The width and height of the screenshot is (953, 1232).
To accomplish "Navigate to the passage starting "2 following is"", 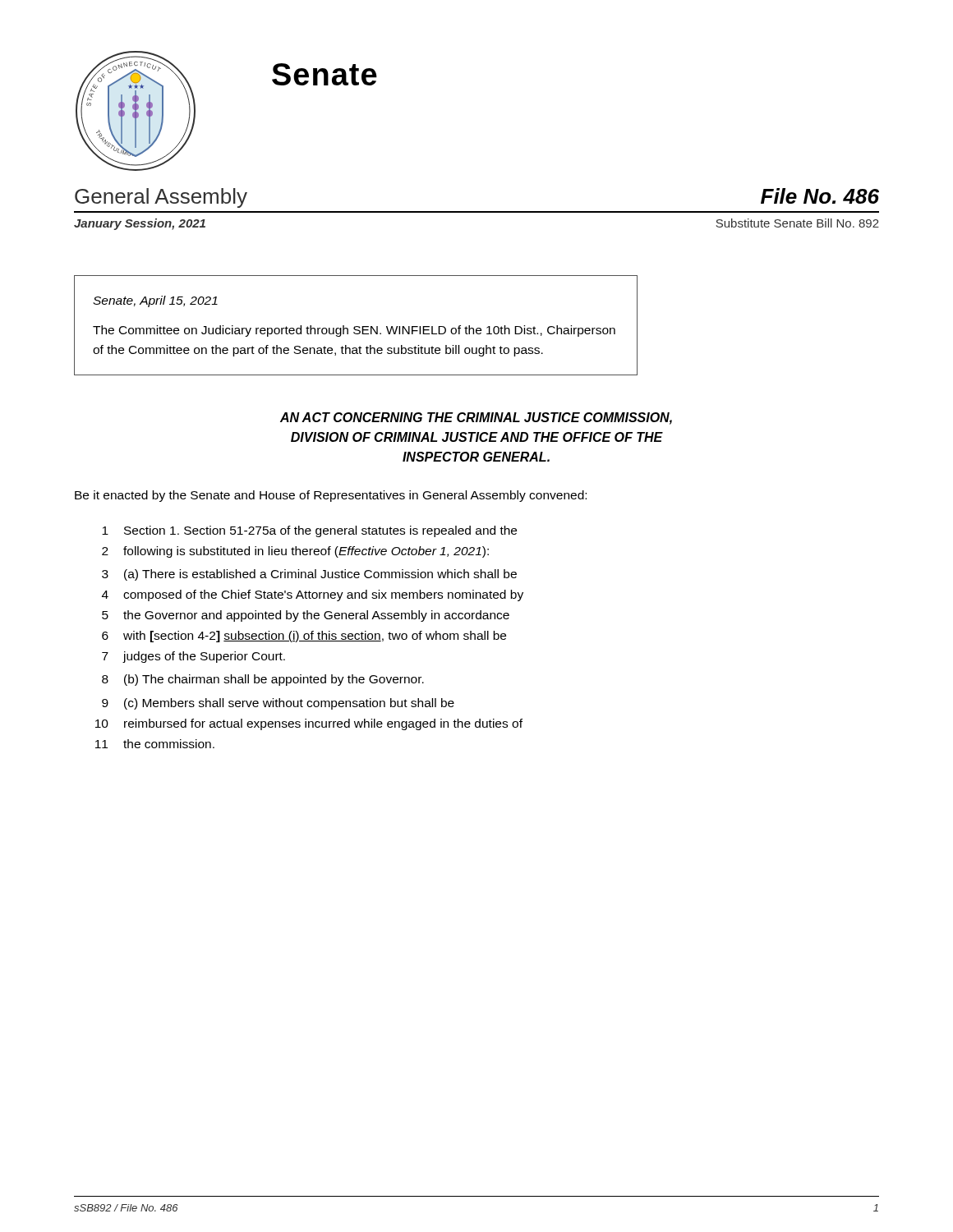I will click(476, 551).
